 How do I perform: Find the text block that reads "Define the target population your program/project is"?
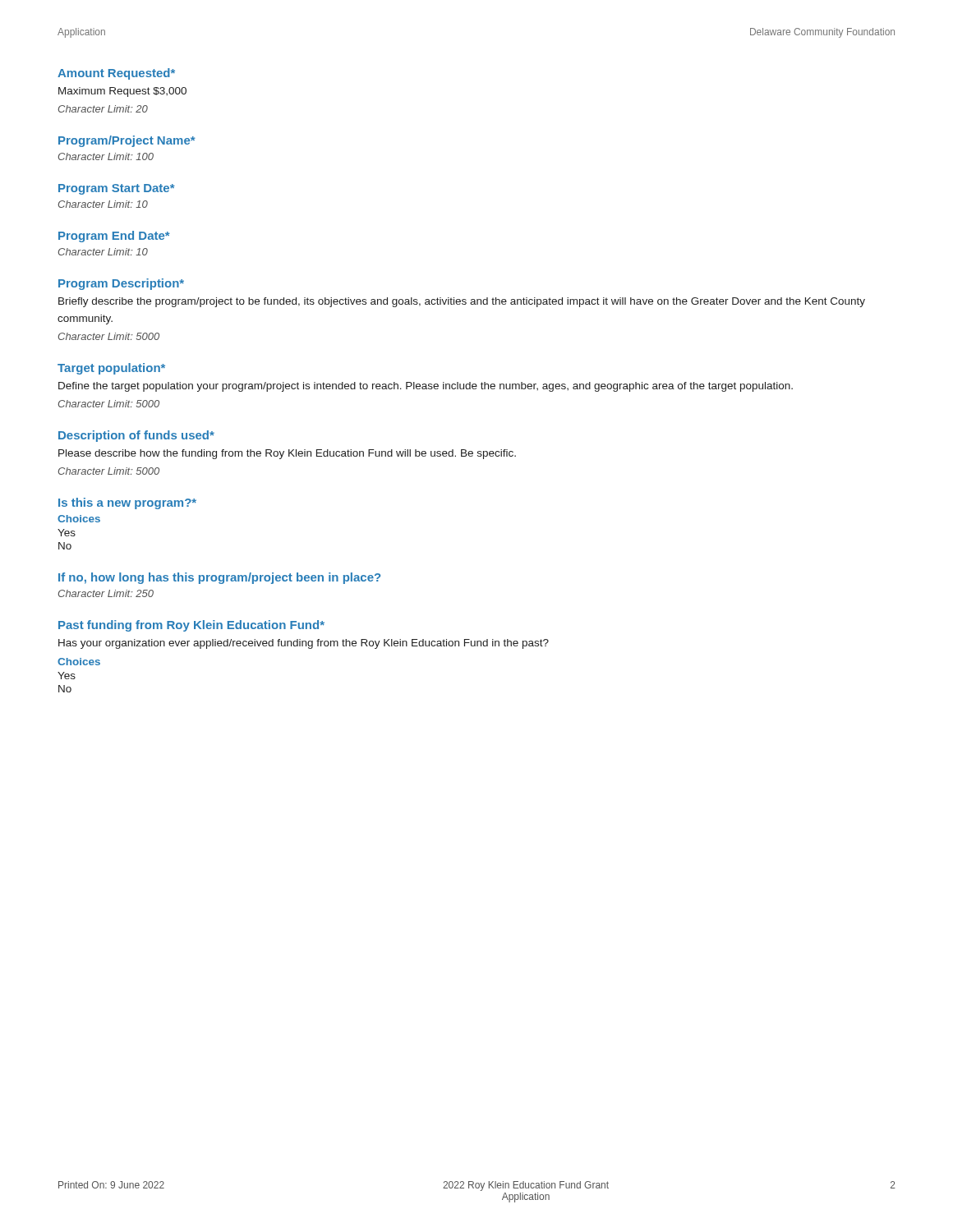tap(426, 385)
